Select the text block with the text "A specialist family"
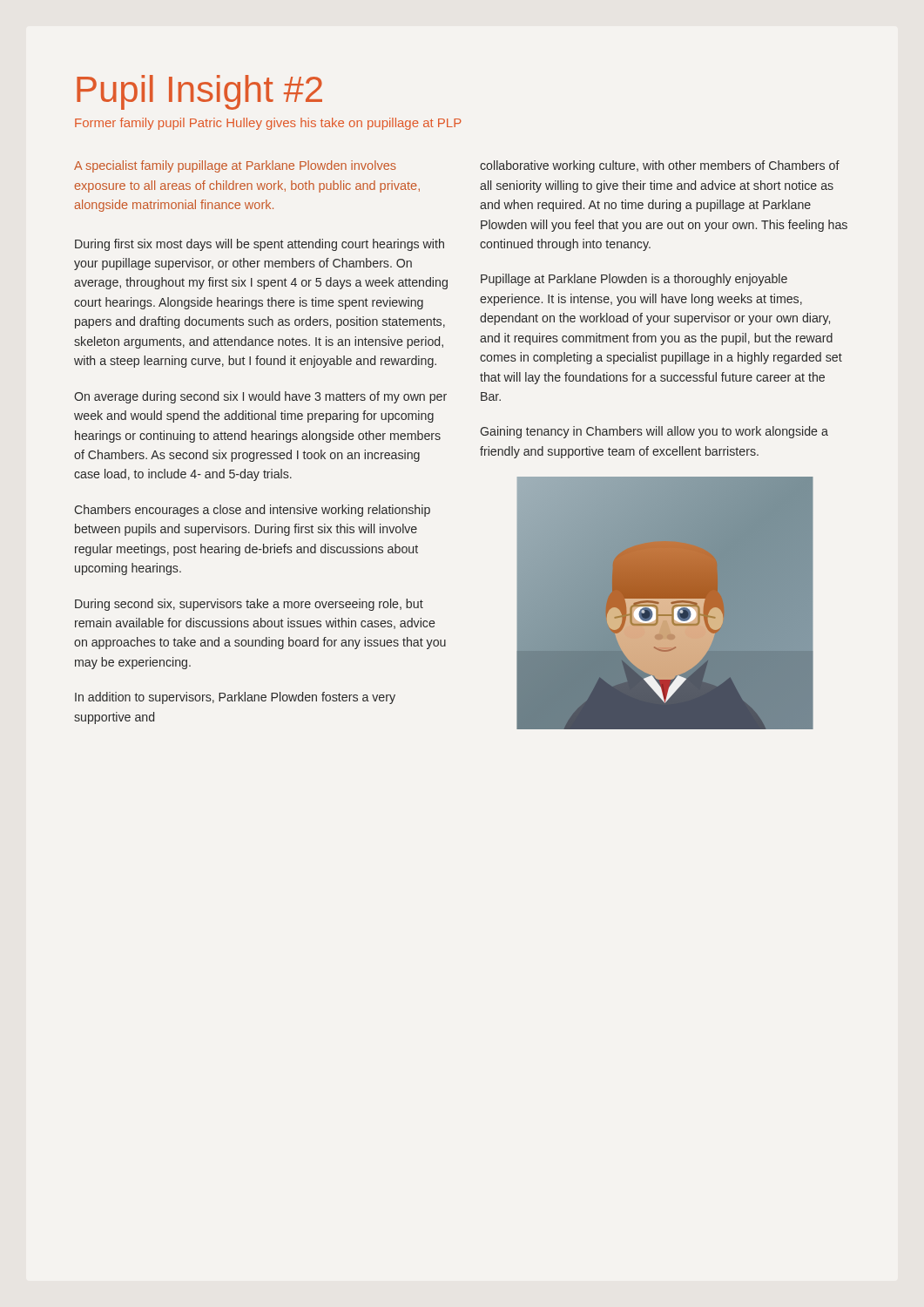This screenshot has width=924, height=1307. point(261,186)
